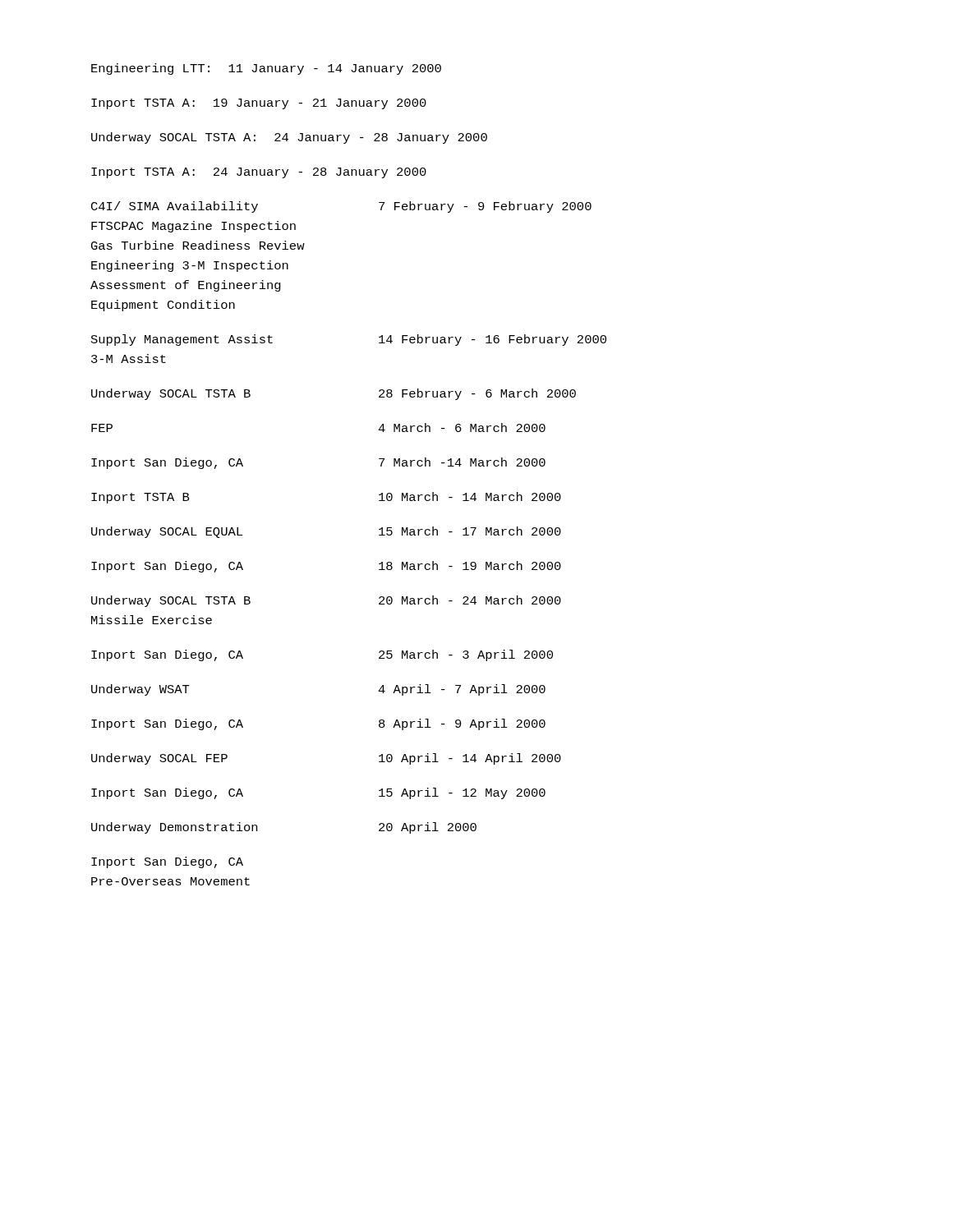Navigate to the text starting "Inport TSTA A: 24 January -"
The height and width of the screenshot is (1232, 953).
(259, 172)
